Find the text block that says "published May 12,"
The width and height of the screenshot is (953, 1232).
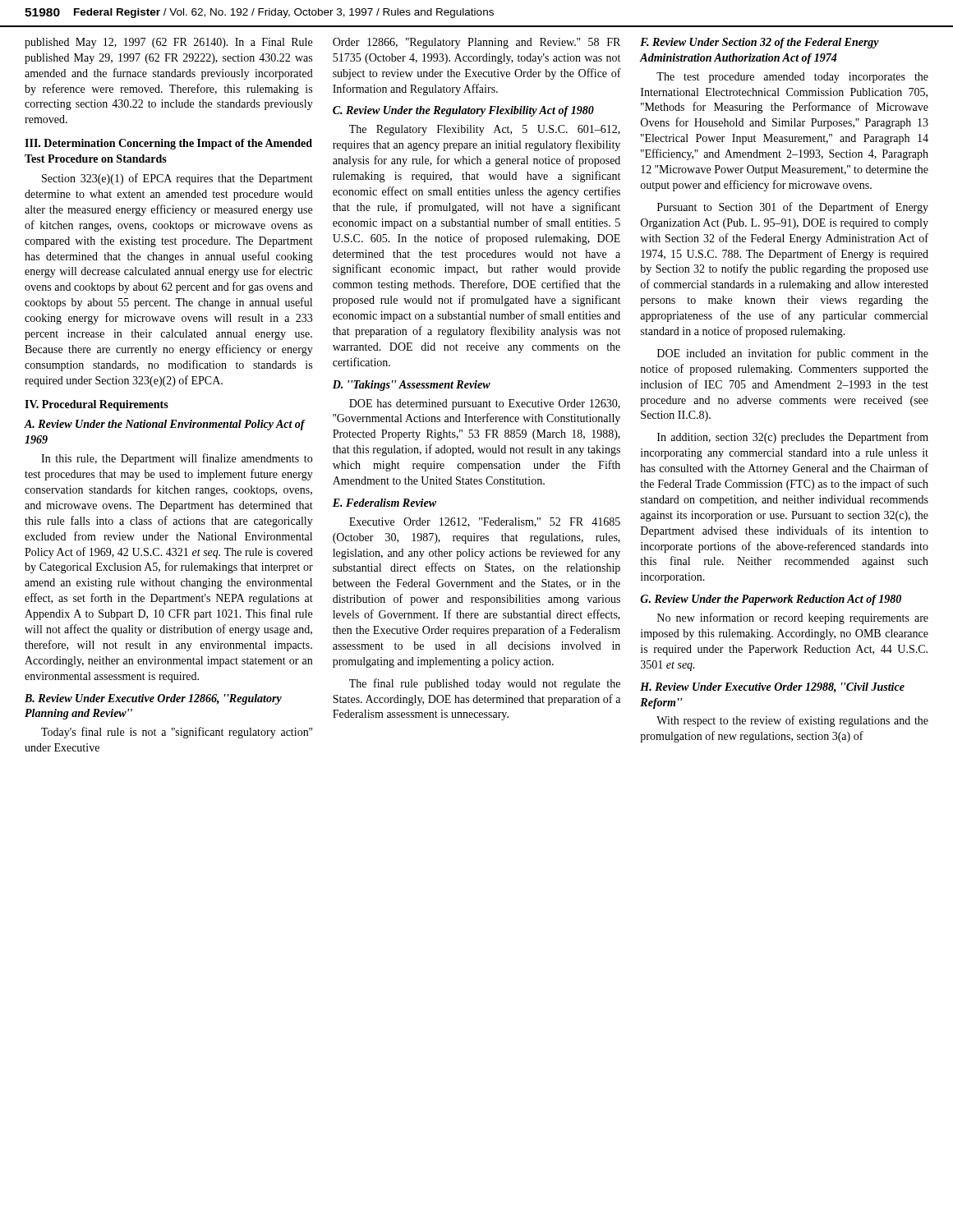pos(169,81)
